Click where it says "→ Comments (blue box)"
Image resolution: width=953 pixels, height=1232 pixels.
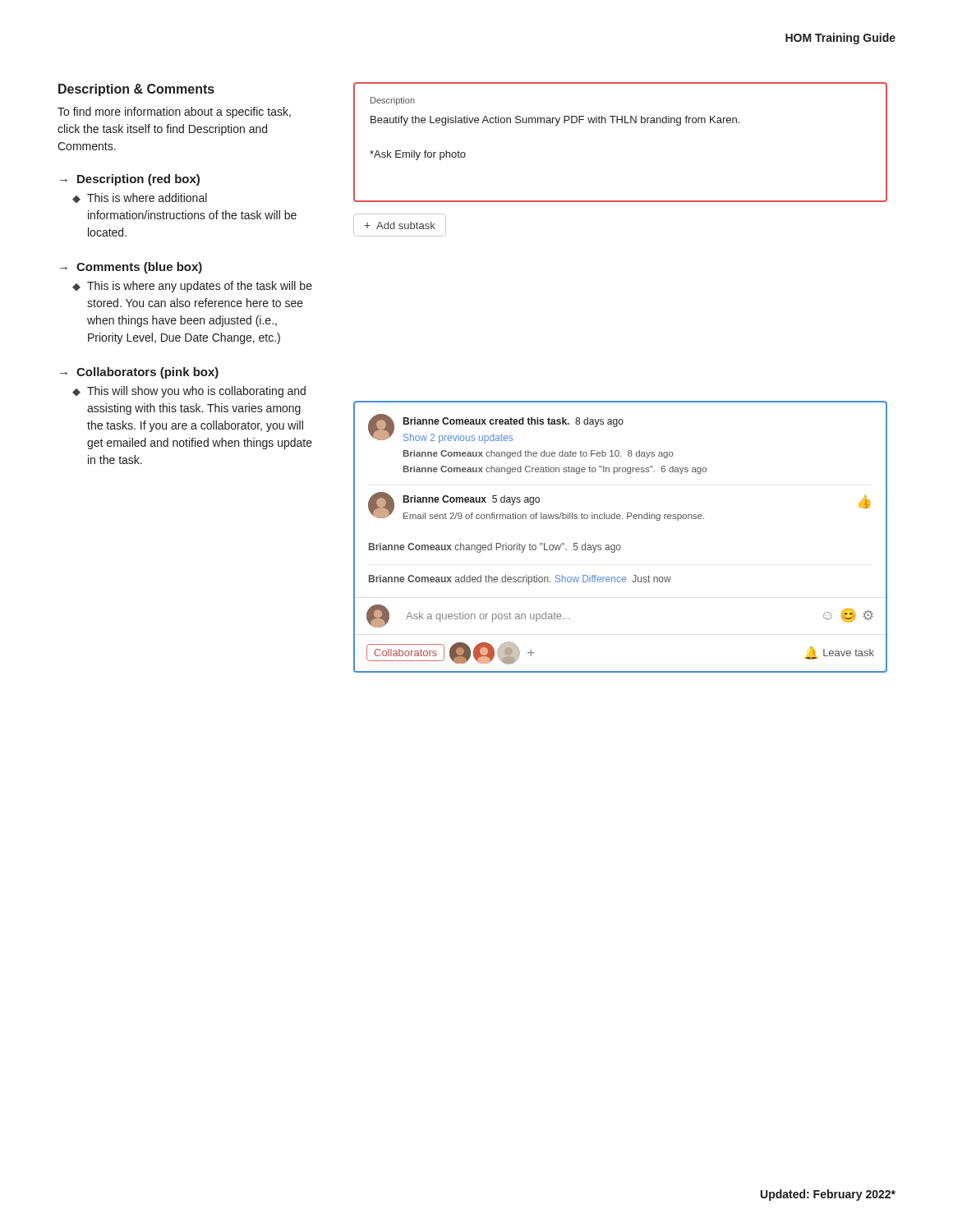pos(130,267)
